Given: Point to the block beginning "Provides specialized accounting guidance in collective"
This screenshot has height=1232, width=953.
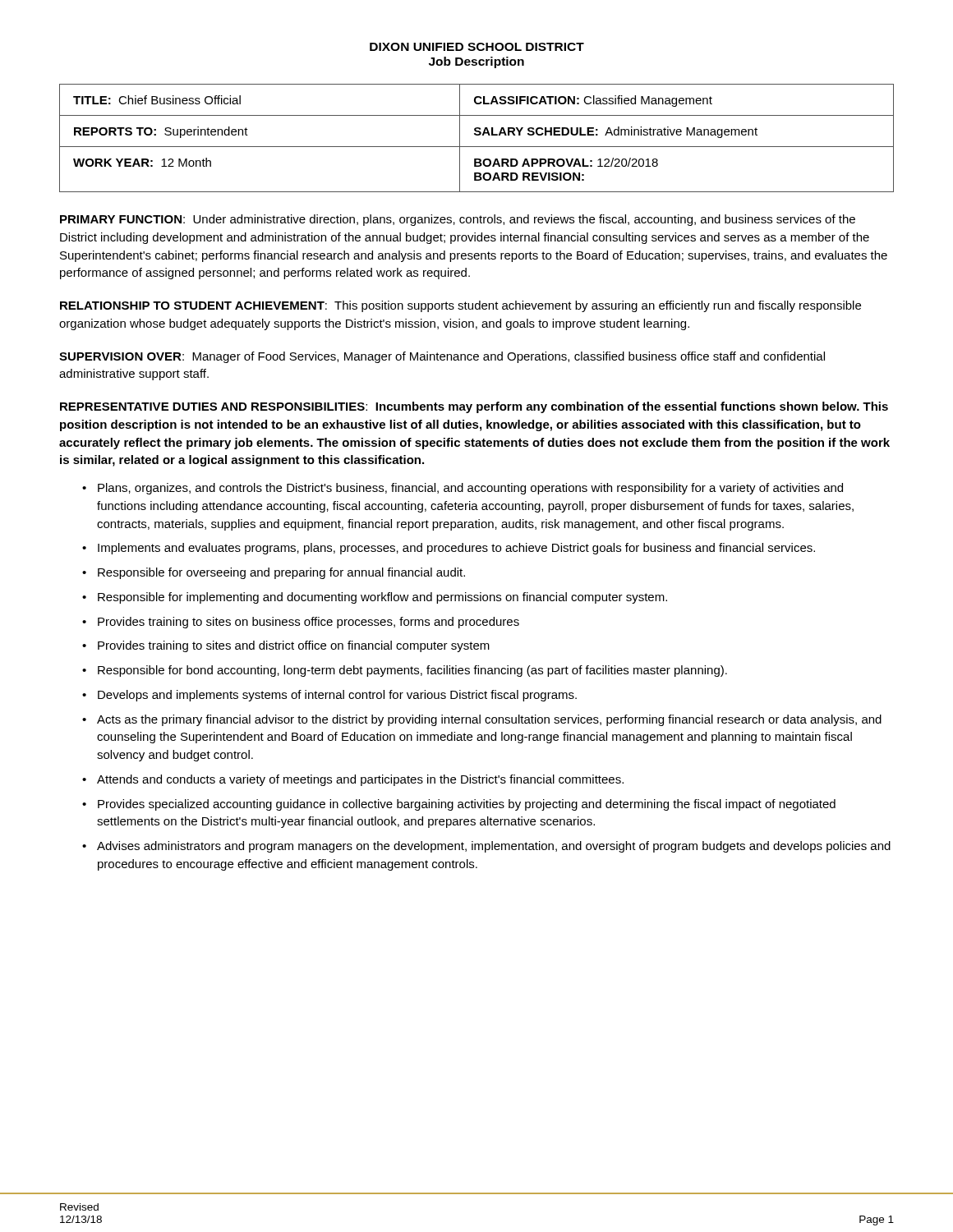Looking at the screenshot, I should (488, 813).
